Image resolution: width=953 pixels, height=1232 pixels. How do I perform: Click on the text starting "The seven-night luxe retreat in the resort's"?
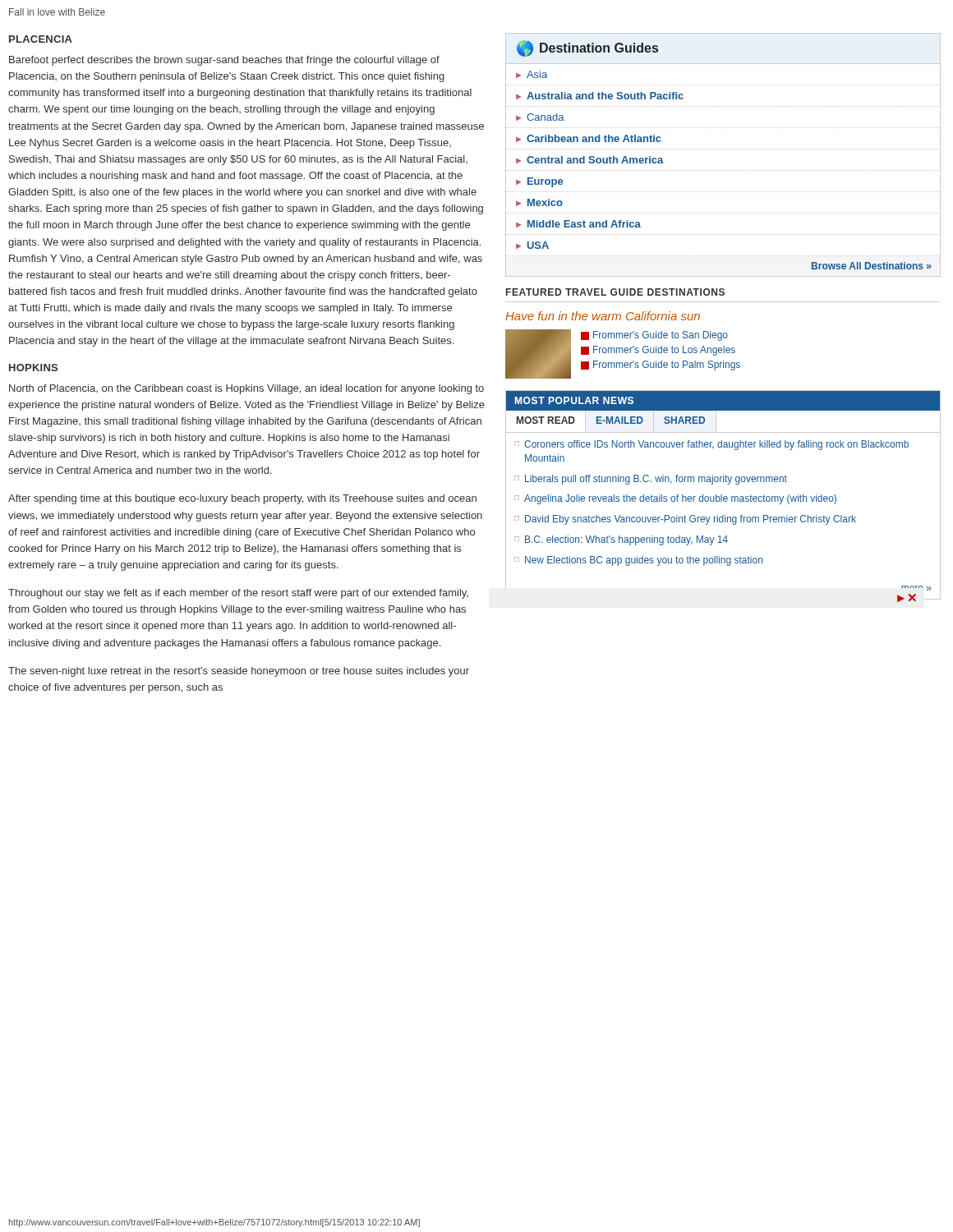click(x=239, y=679)
